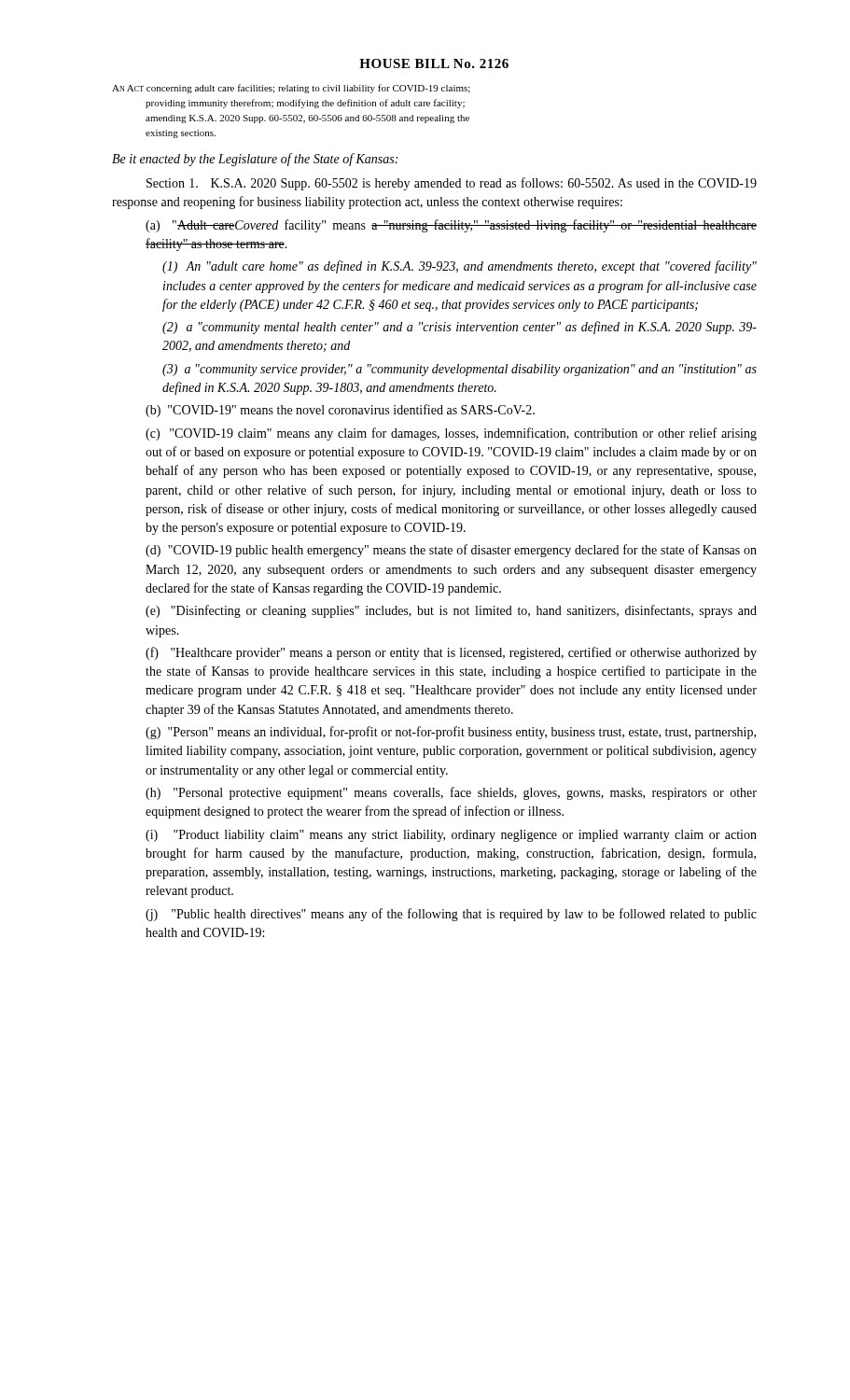Point to the block beginning "(c) "COVID-19 claim" means"
This screenshot has width=850, height=1400.
click(451, 481)
